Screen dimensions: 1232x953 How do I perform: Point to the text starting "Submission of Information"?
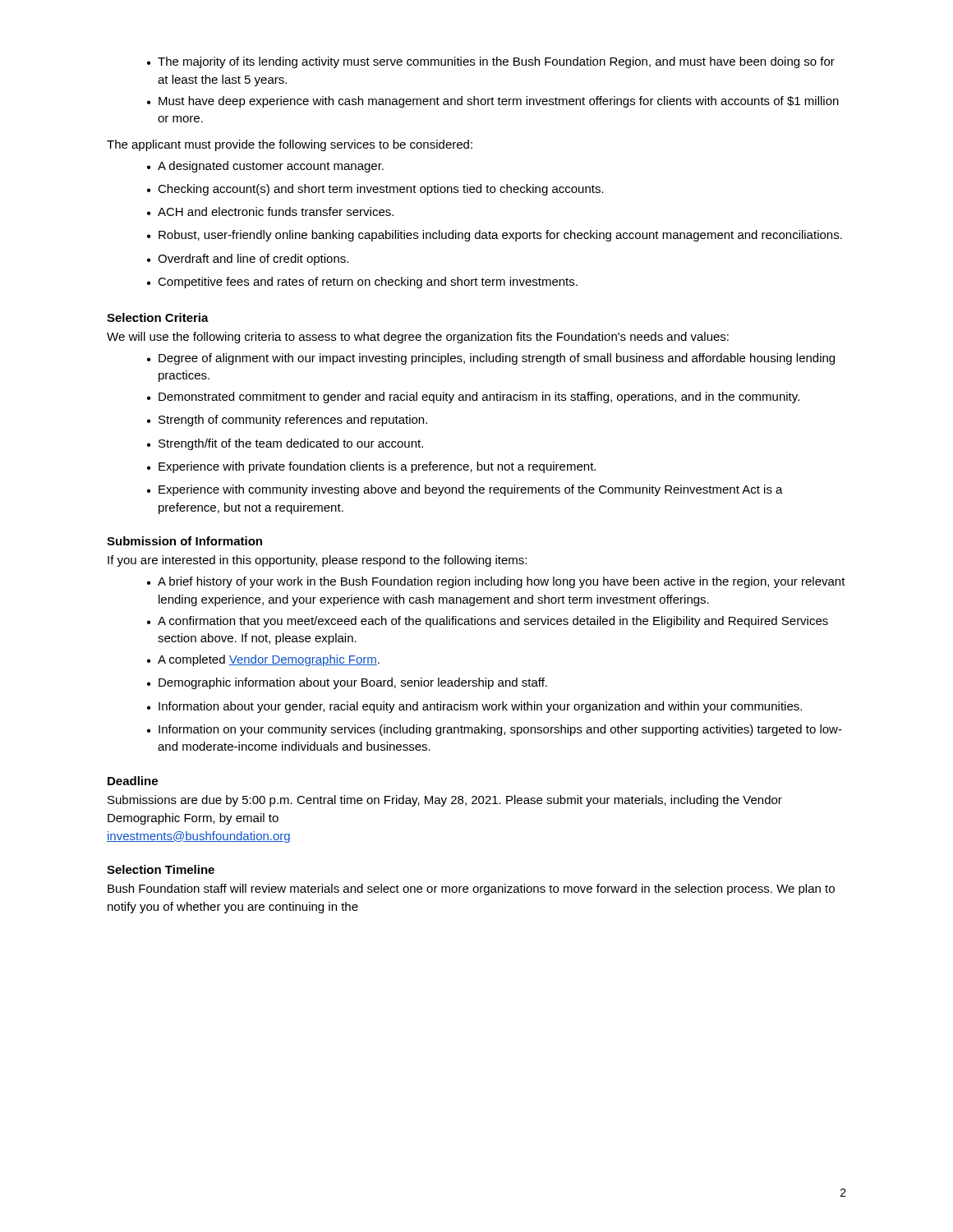point(185,541)
